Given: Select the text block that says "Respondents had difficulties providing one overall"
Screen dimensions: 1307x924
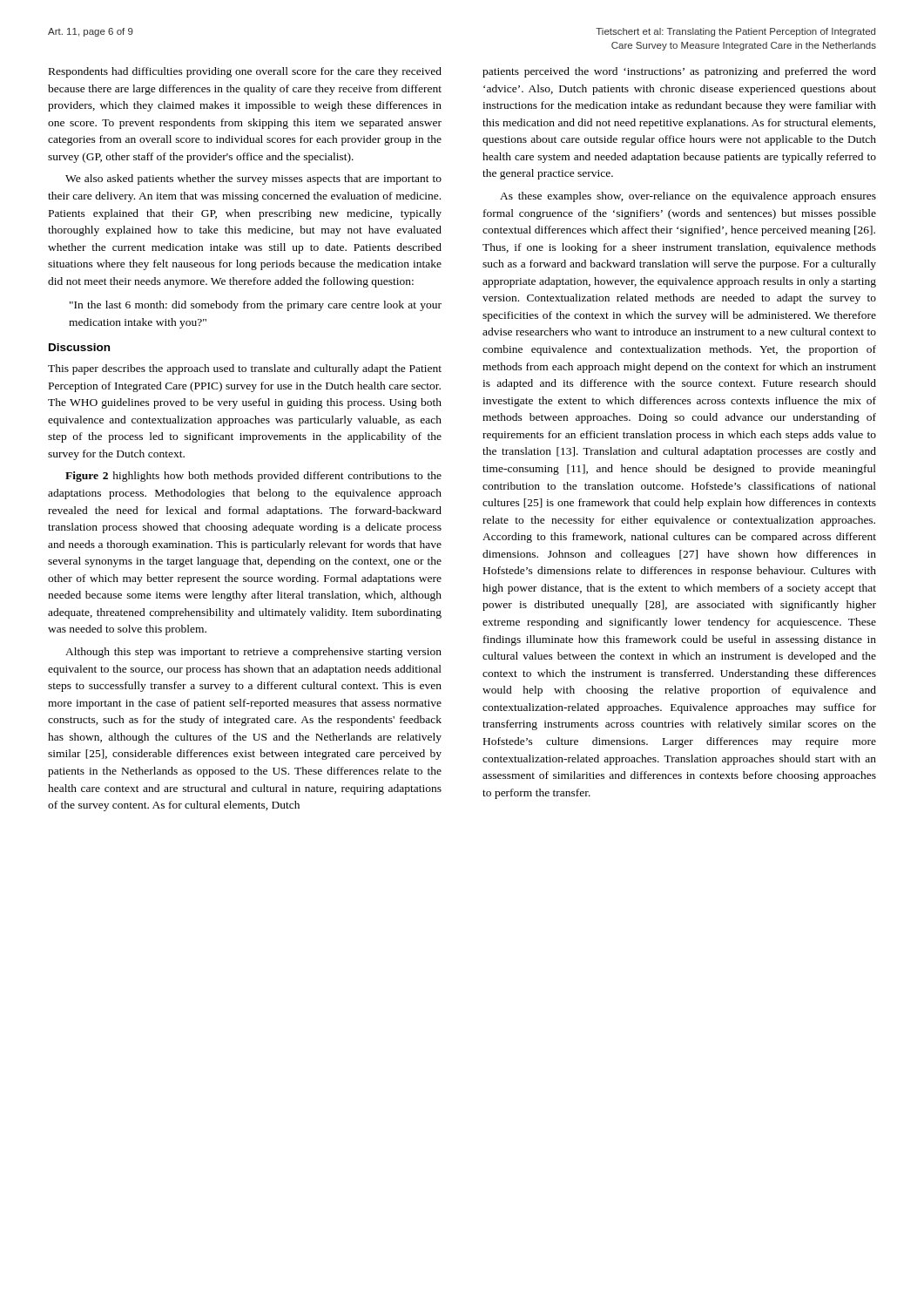Looking at the screenshot, I should [245, 176].
